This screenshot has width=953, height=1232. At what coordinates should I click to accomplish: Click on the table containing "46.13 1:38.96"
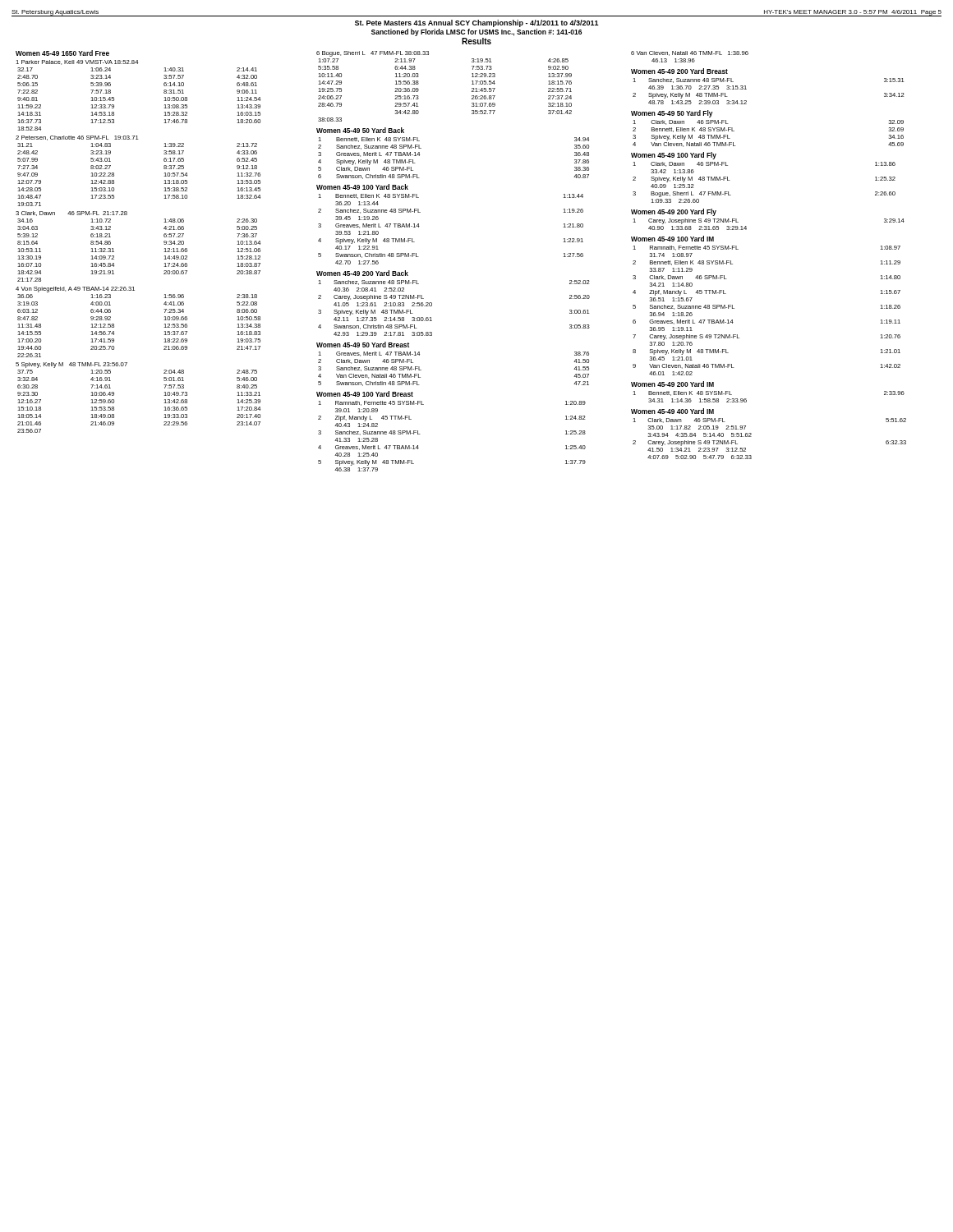[784, 60]
